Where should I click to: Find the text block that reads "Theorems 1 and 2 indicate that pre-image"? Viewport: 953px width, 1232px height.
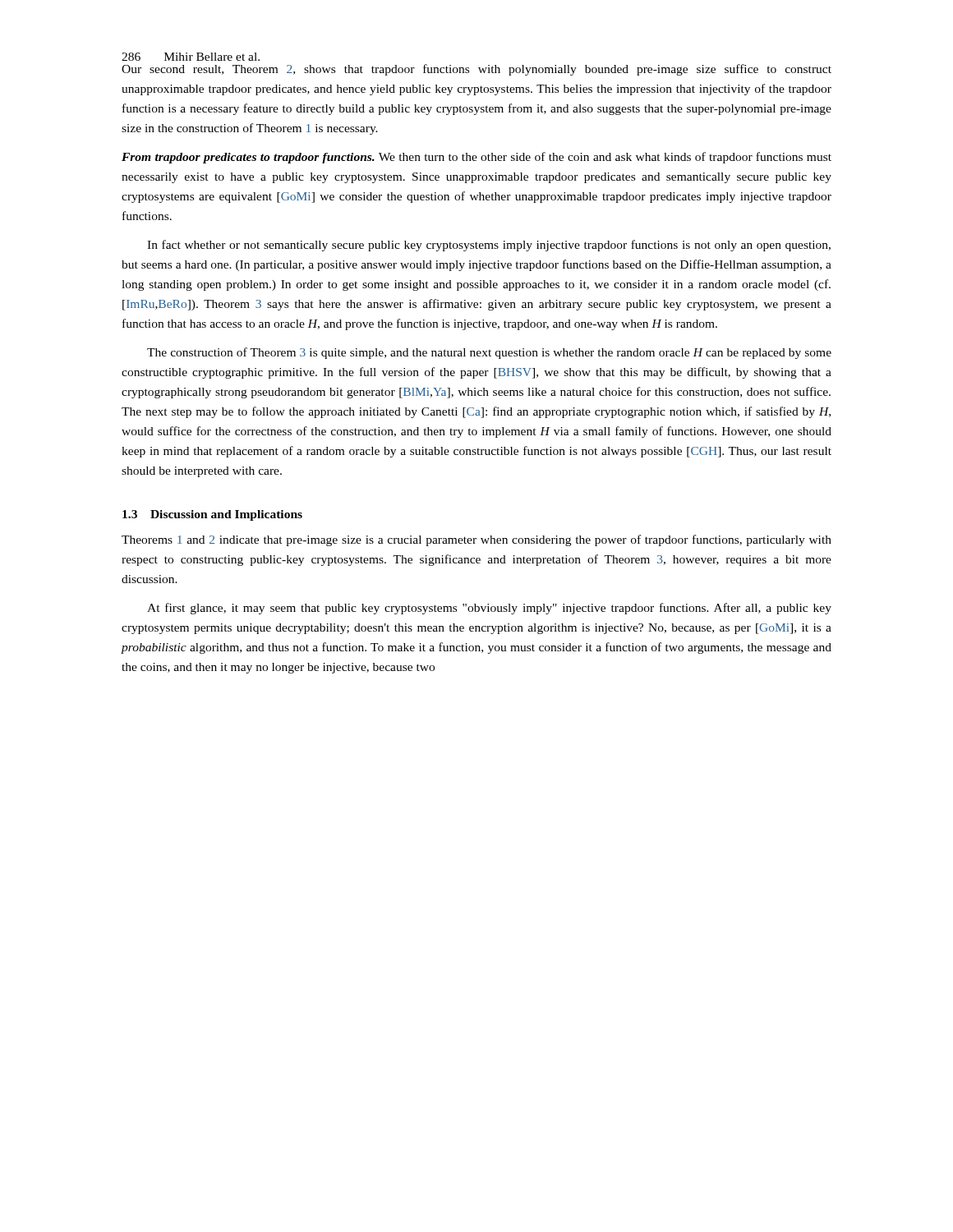pos(476,560)
